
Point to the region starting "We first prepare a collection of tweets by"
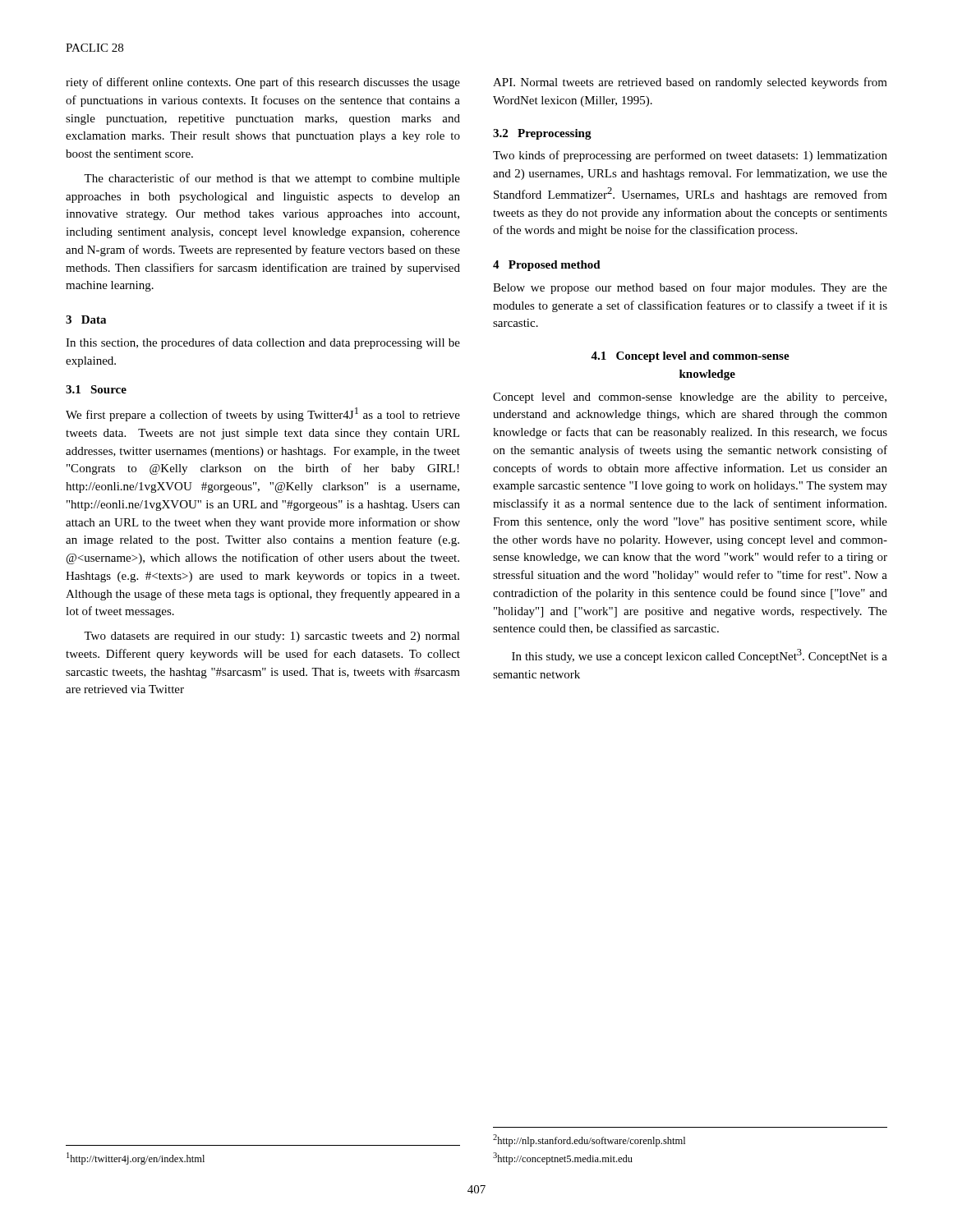click(x=263, y=551)
